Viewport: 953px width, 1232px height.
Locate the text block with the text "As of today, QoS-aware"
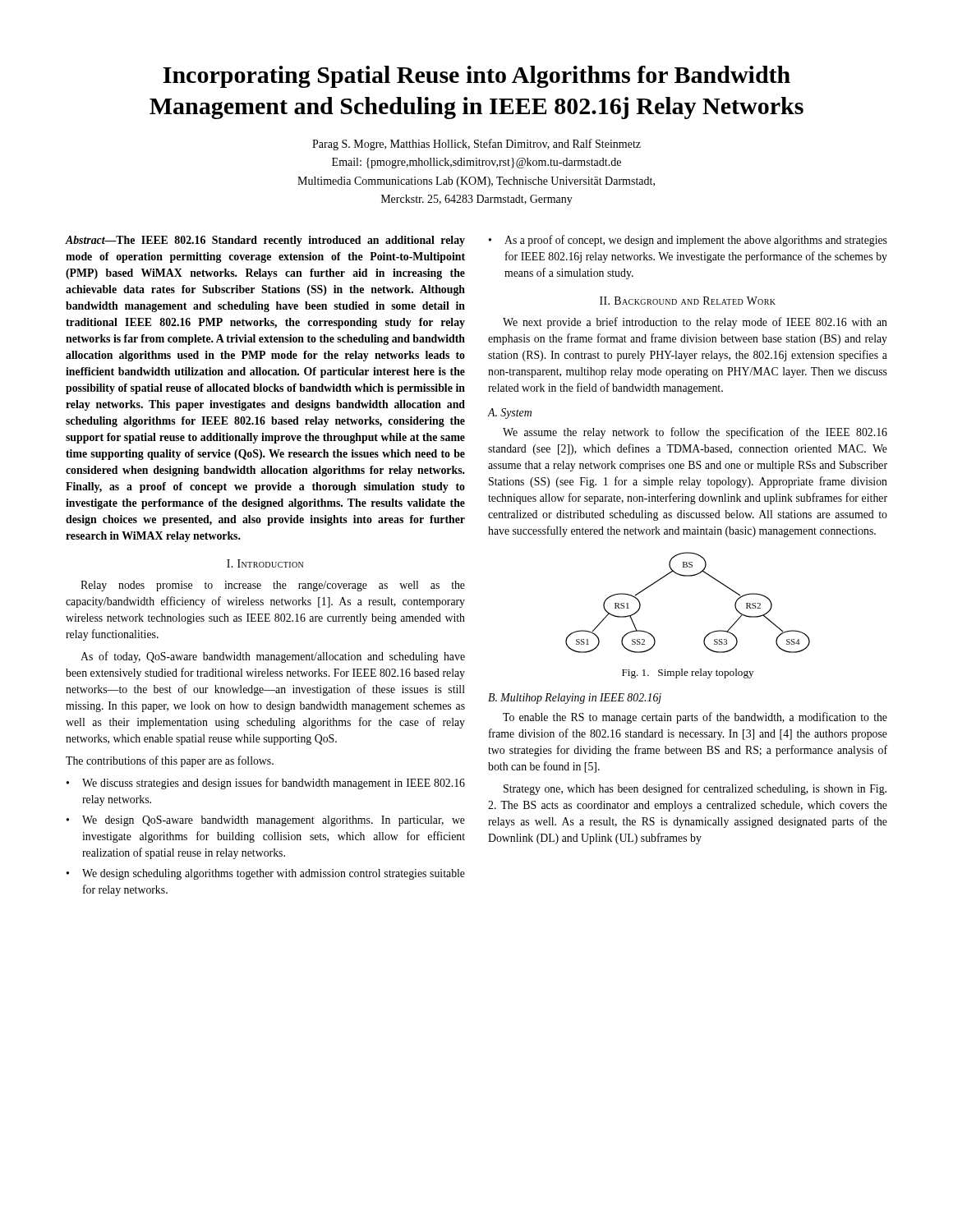pyautogui.click(x=265, y=697)
